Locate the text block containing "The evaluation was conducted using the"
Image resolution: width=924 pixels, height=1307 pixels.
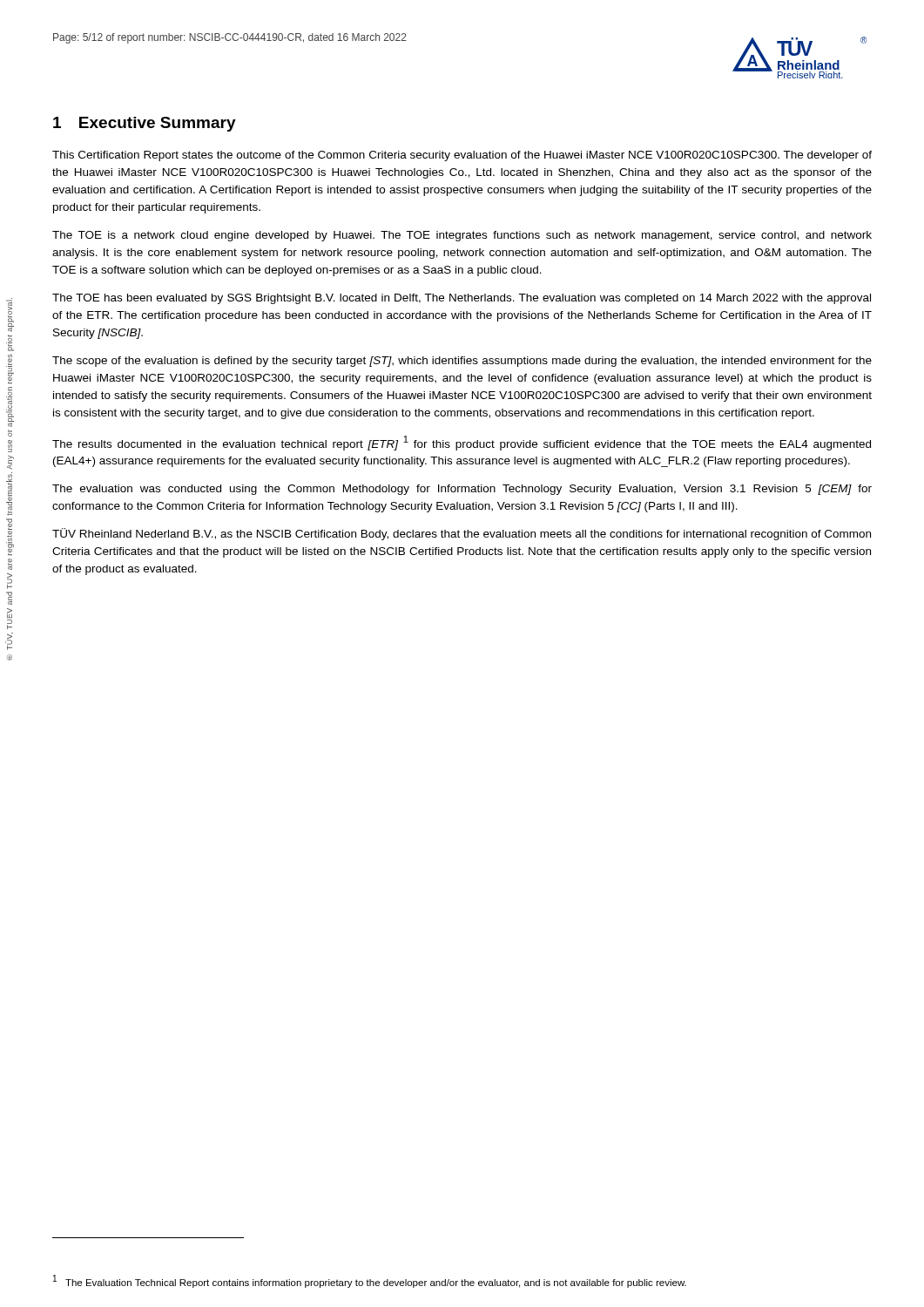click(462, 498)
